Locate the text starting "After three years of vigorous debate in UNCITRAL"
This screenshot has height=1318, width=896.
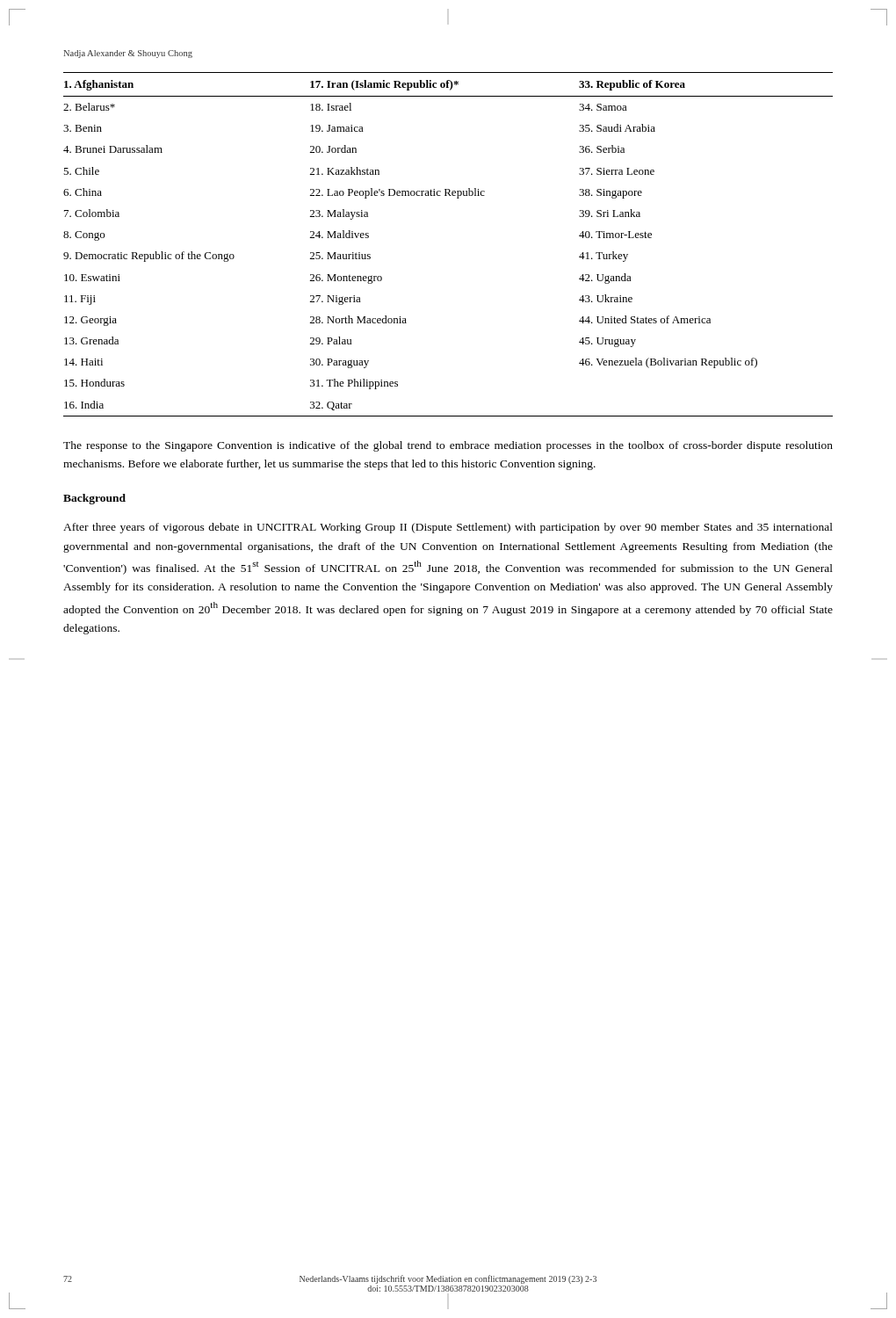pyautogui.click(x=448, y=577)
